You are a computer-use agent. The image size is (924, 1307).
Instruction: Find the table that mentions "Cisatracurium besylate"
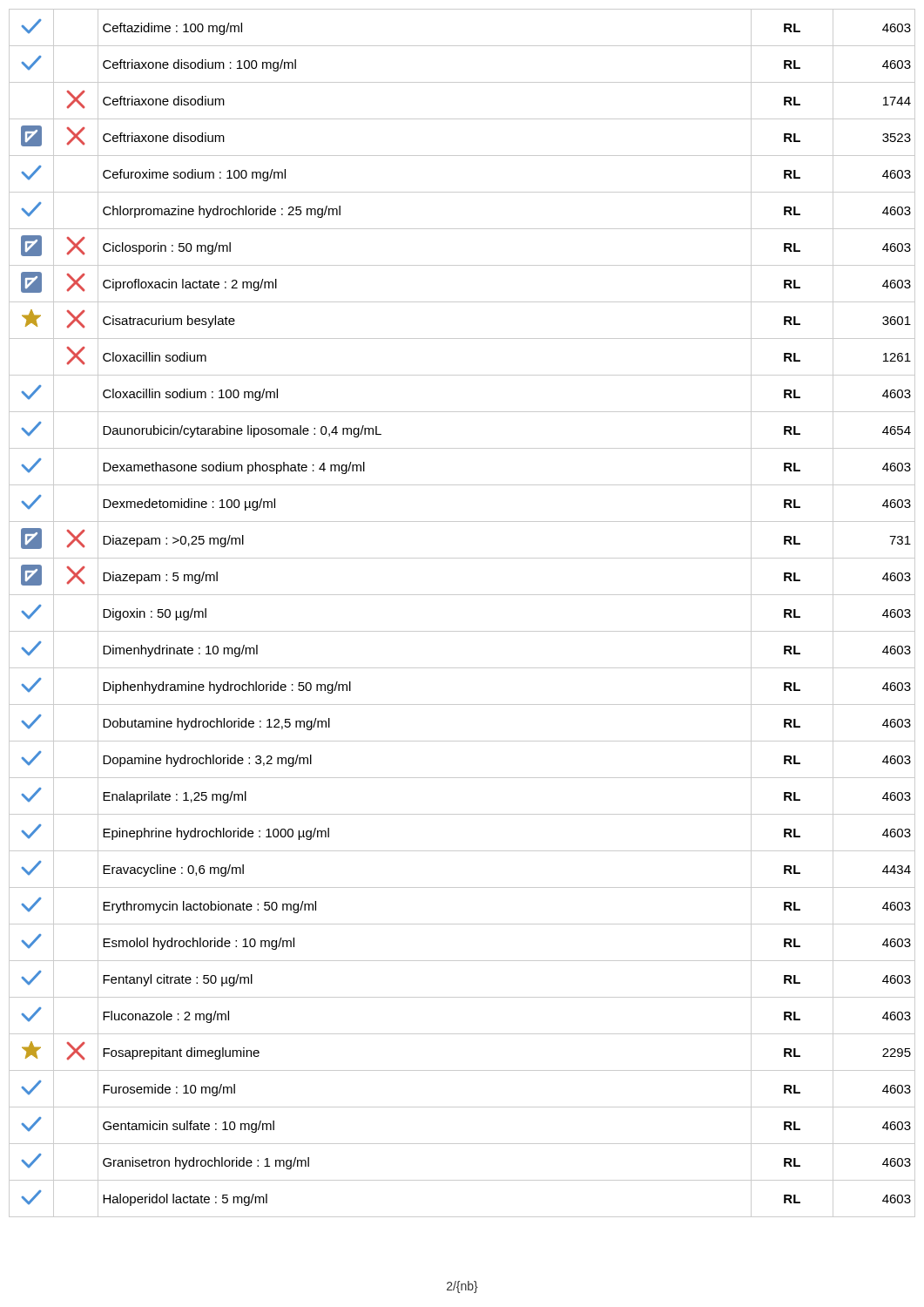click(x=462, y=613)
